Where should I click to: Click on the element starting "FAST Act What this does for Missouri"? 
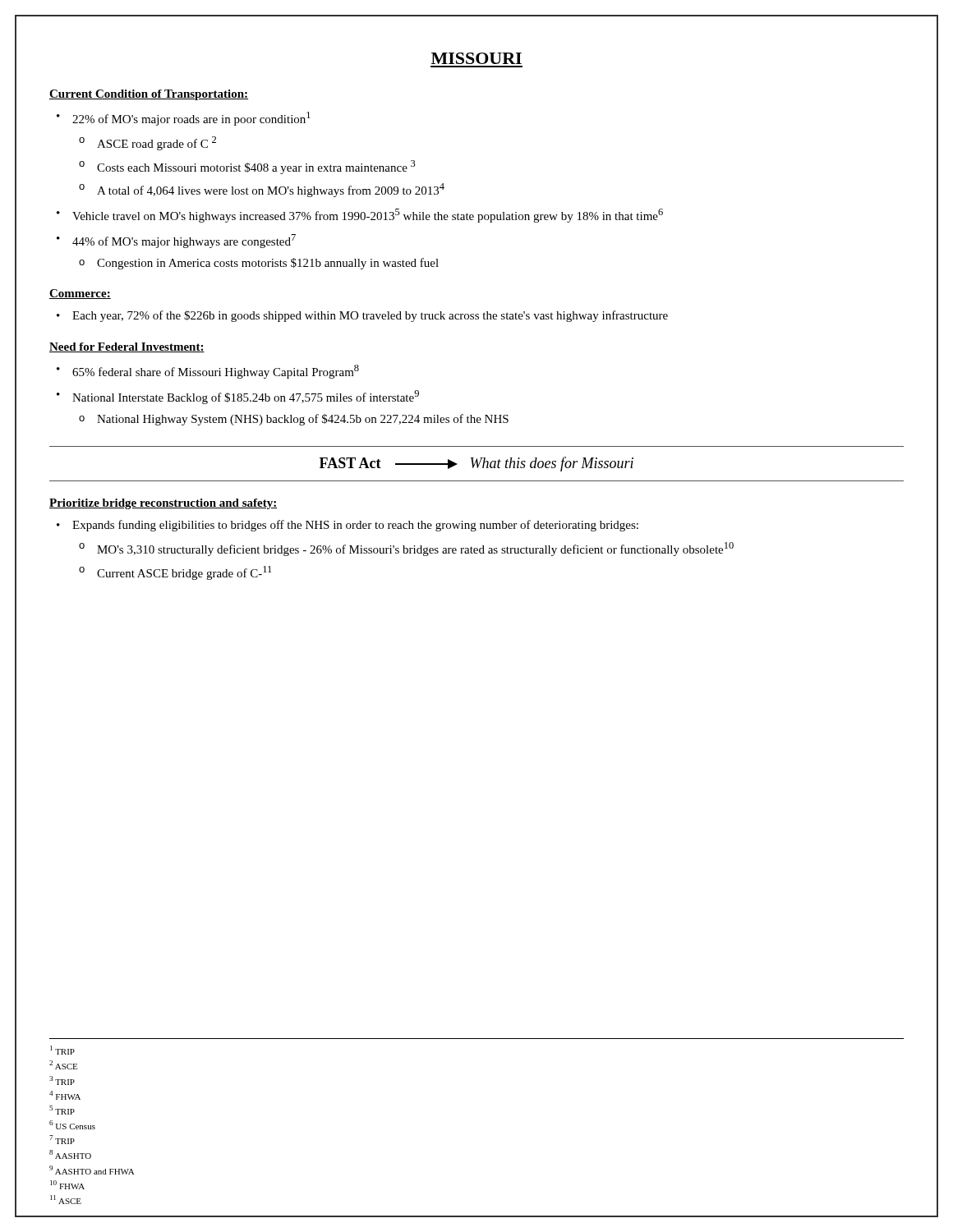(476, 464)
